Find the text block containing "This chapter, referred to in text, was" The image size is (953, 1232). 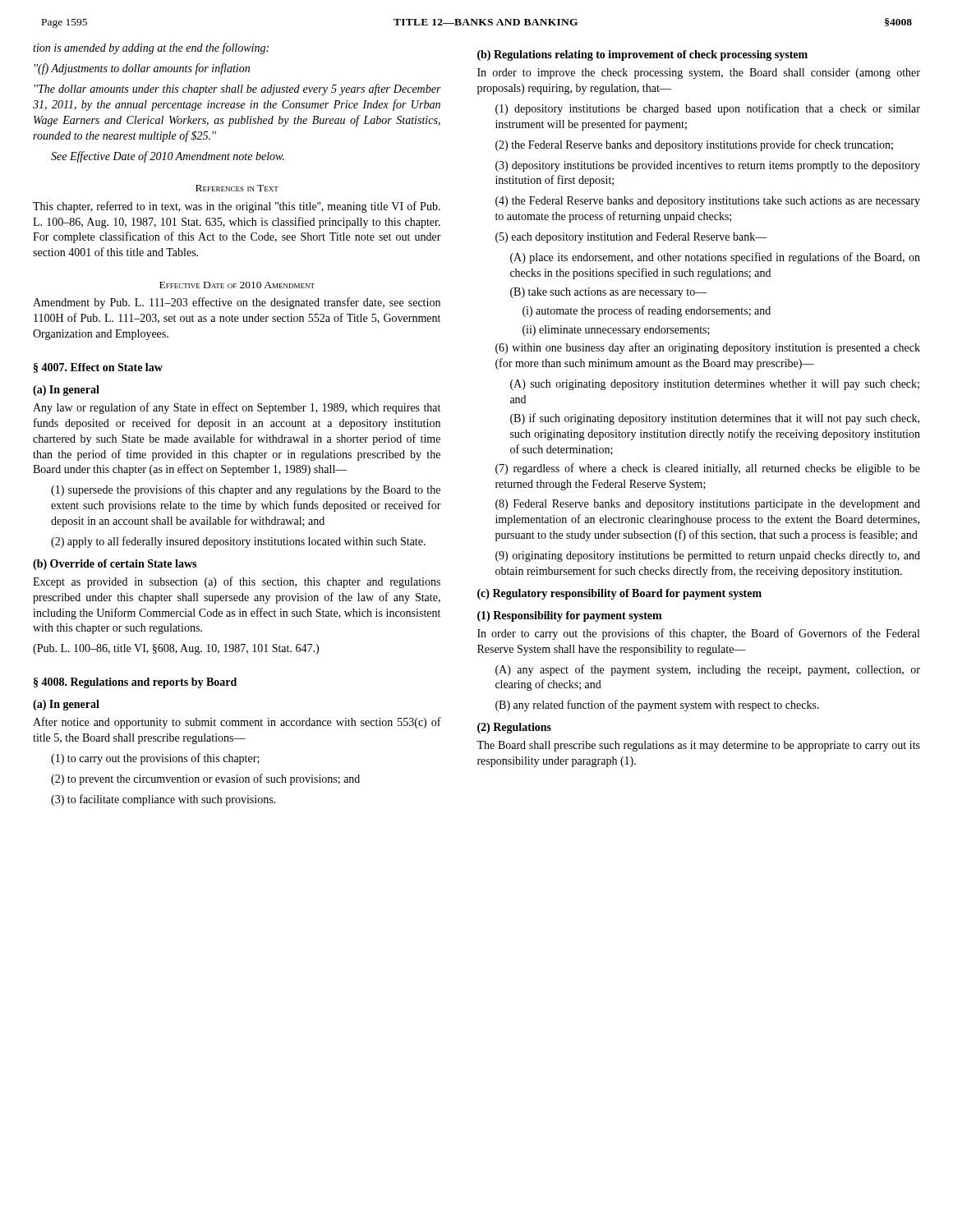pos(237,230)
